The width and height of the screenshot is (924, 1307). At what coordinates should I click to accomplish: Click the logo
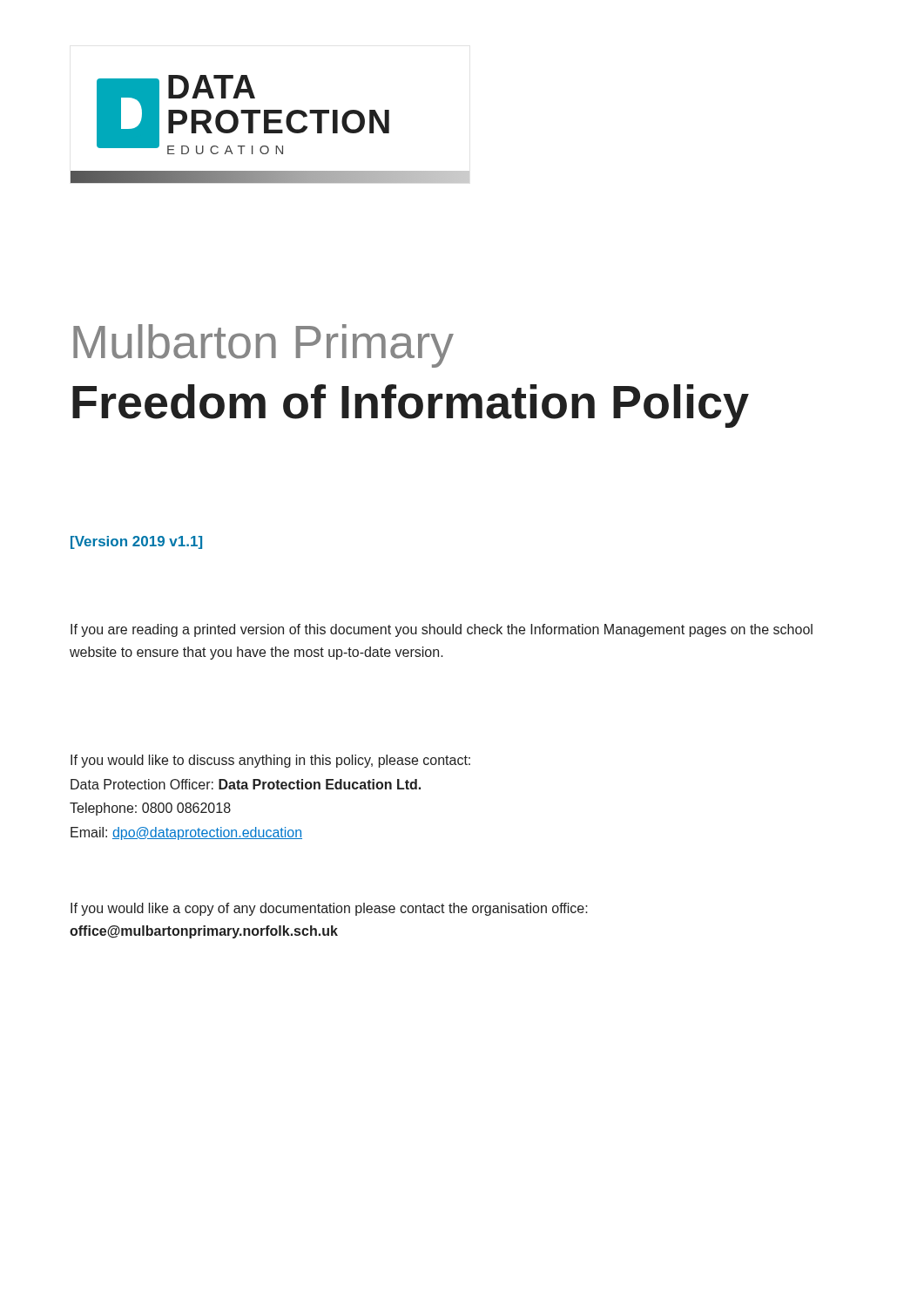click(270, 114)
